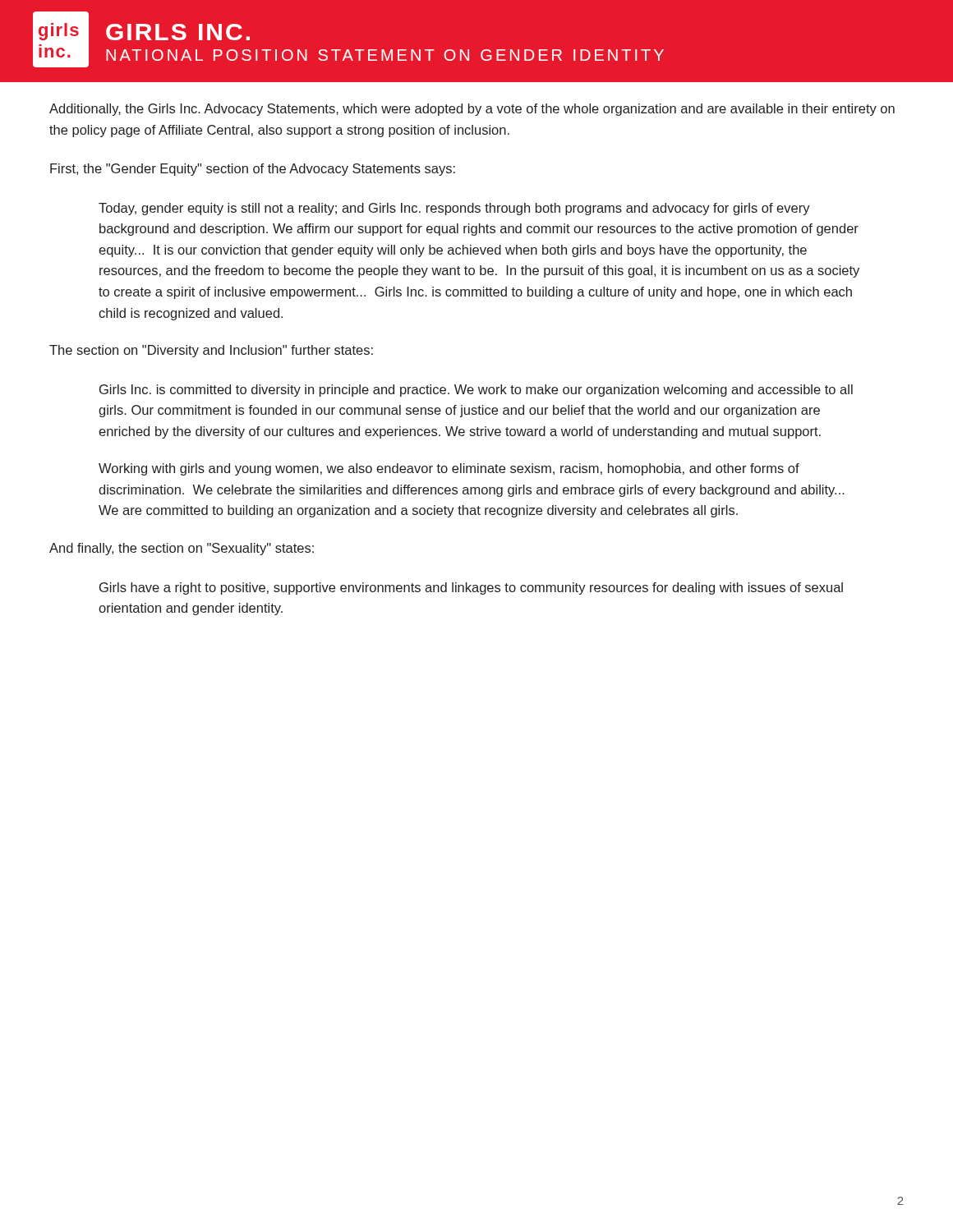Screen dimensions: 1232x953
Task: Locate the block of text that opens with "First, the "Gender Equity""
Action: [253, 169]
